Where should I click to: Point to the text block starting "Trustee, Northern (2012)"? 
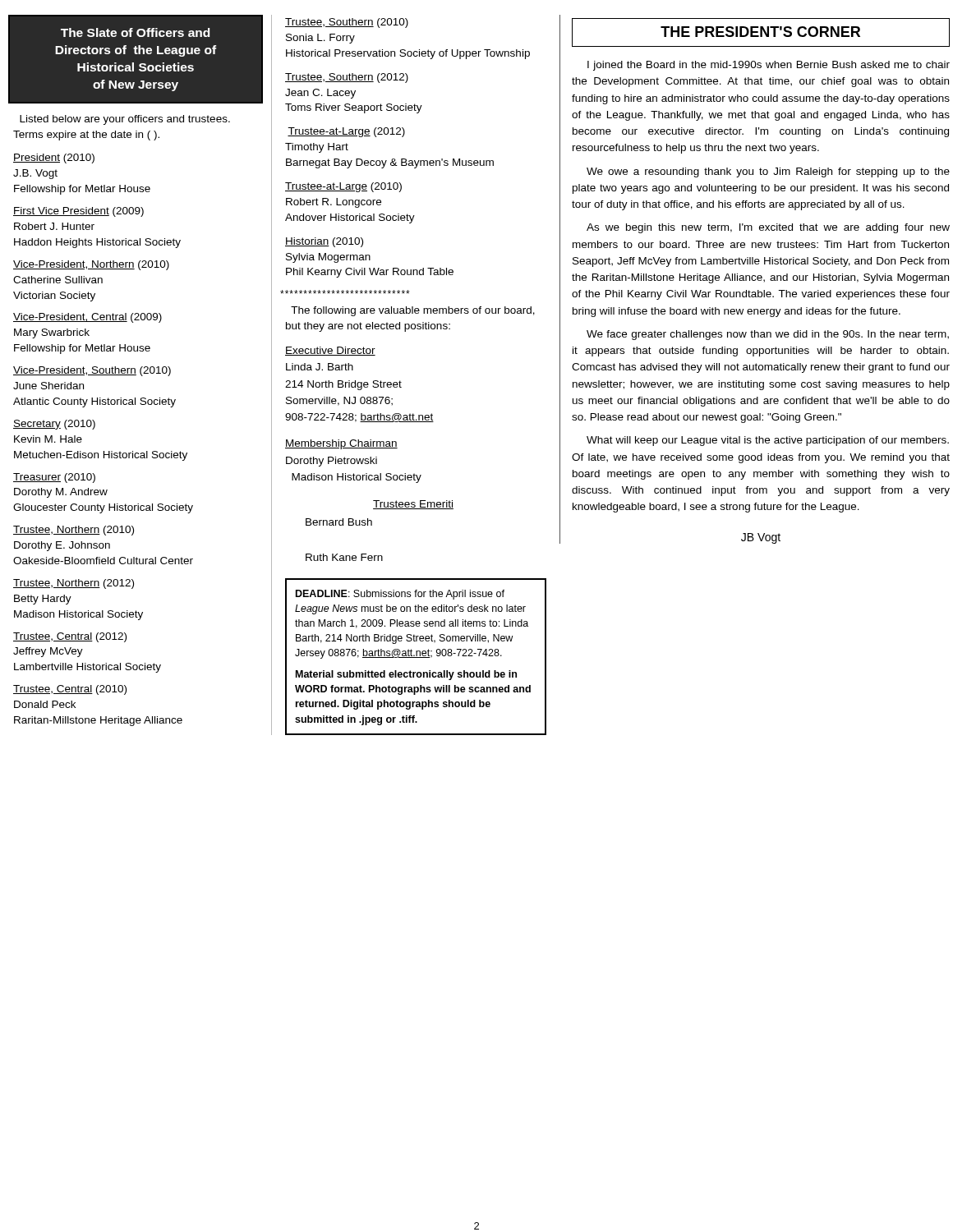click(136, 599)
